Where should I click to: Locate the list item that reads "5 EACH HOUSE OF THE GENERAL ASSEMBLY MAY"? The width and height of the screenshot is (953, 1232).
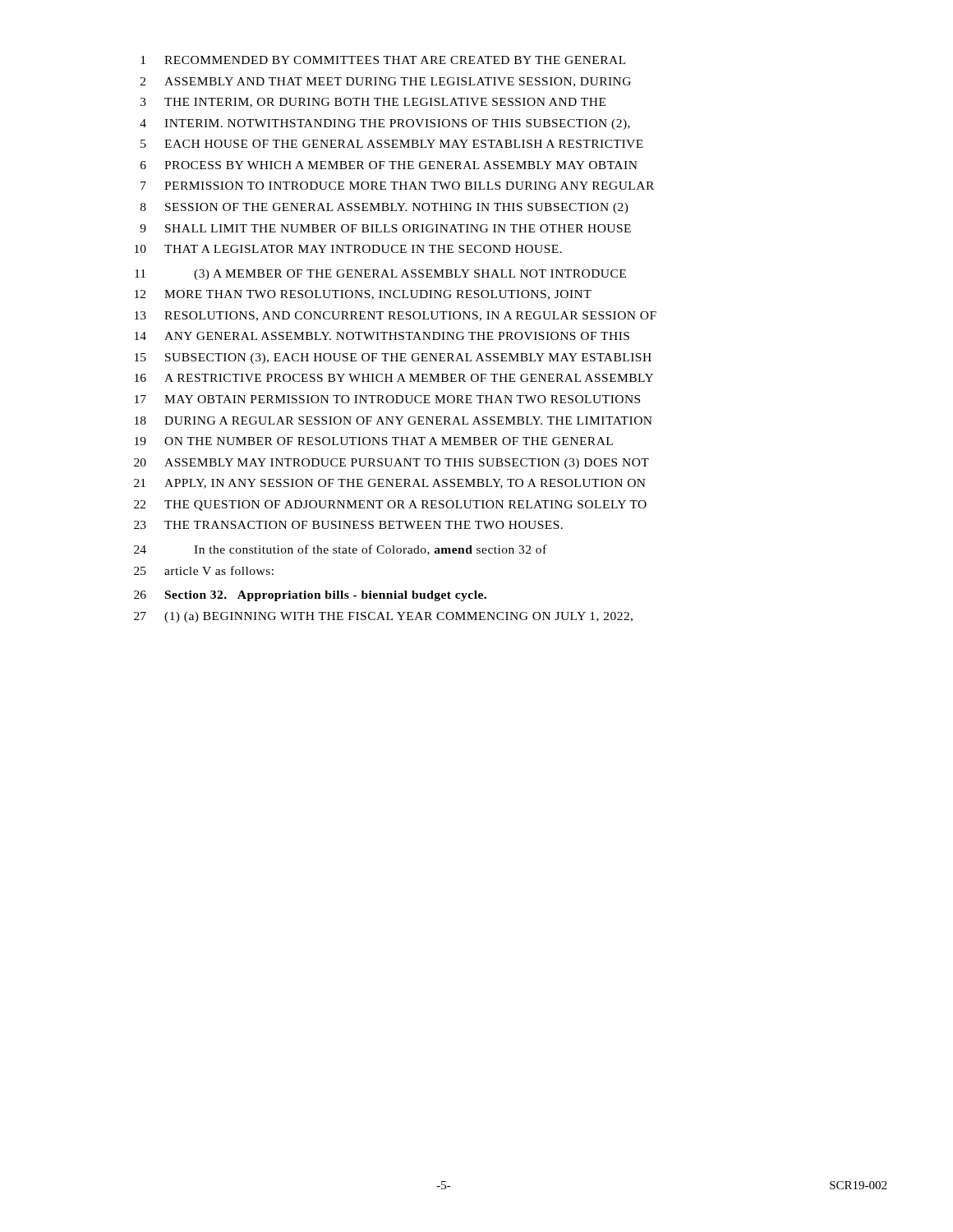pos(489,144)
